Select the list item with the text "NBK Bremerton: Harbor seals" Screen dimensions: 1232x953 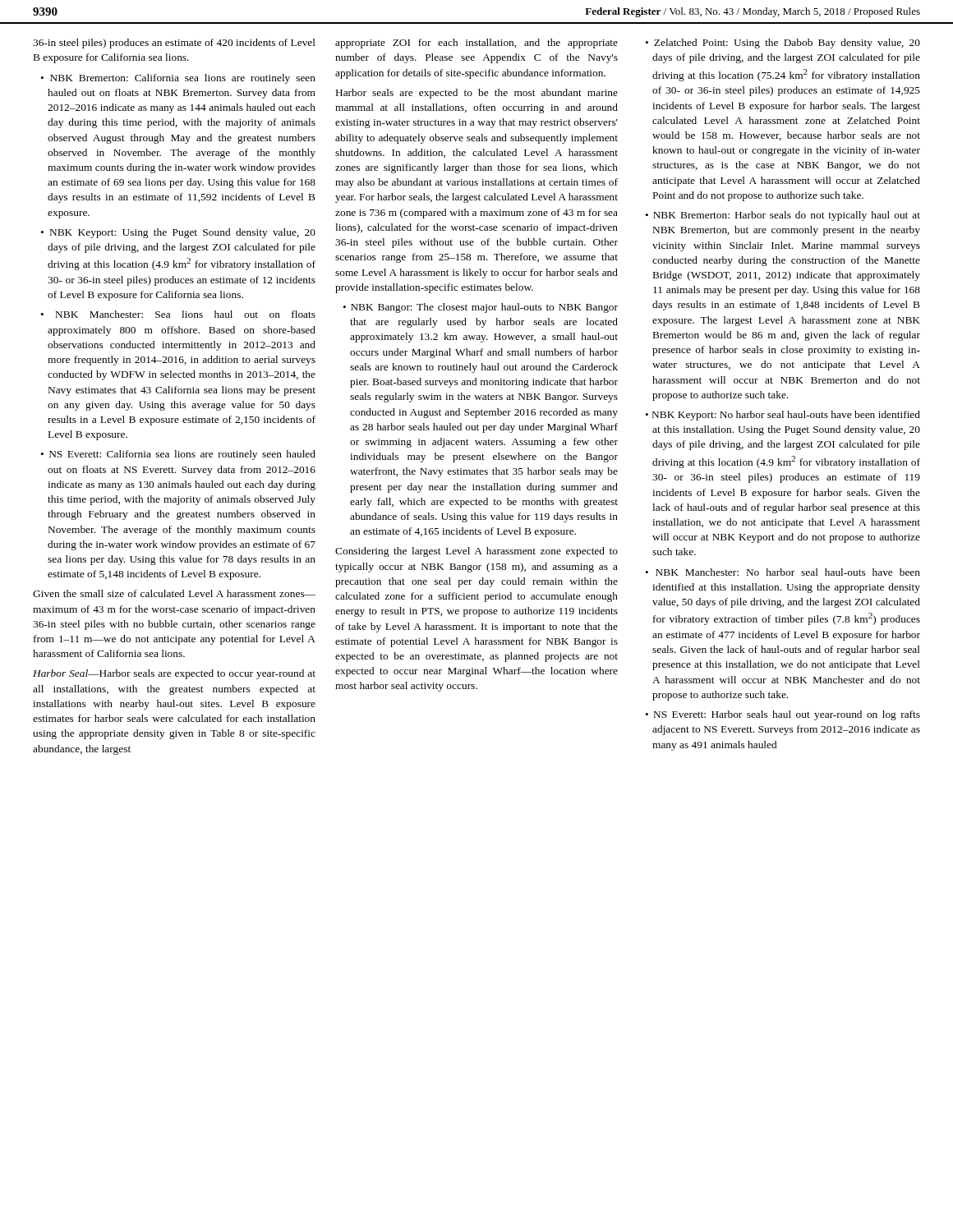pos(779,305)
